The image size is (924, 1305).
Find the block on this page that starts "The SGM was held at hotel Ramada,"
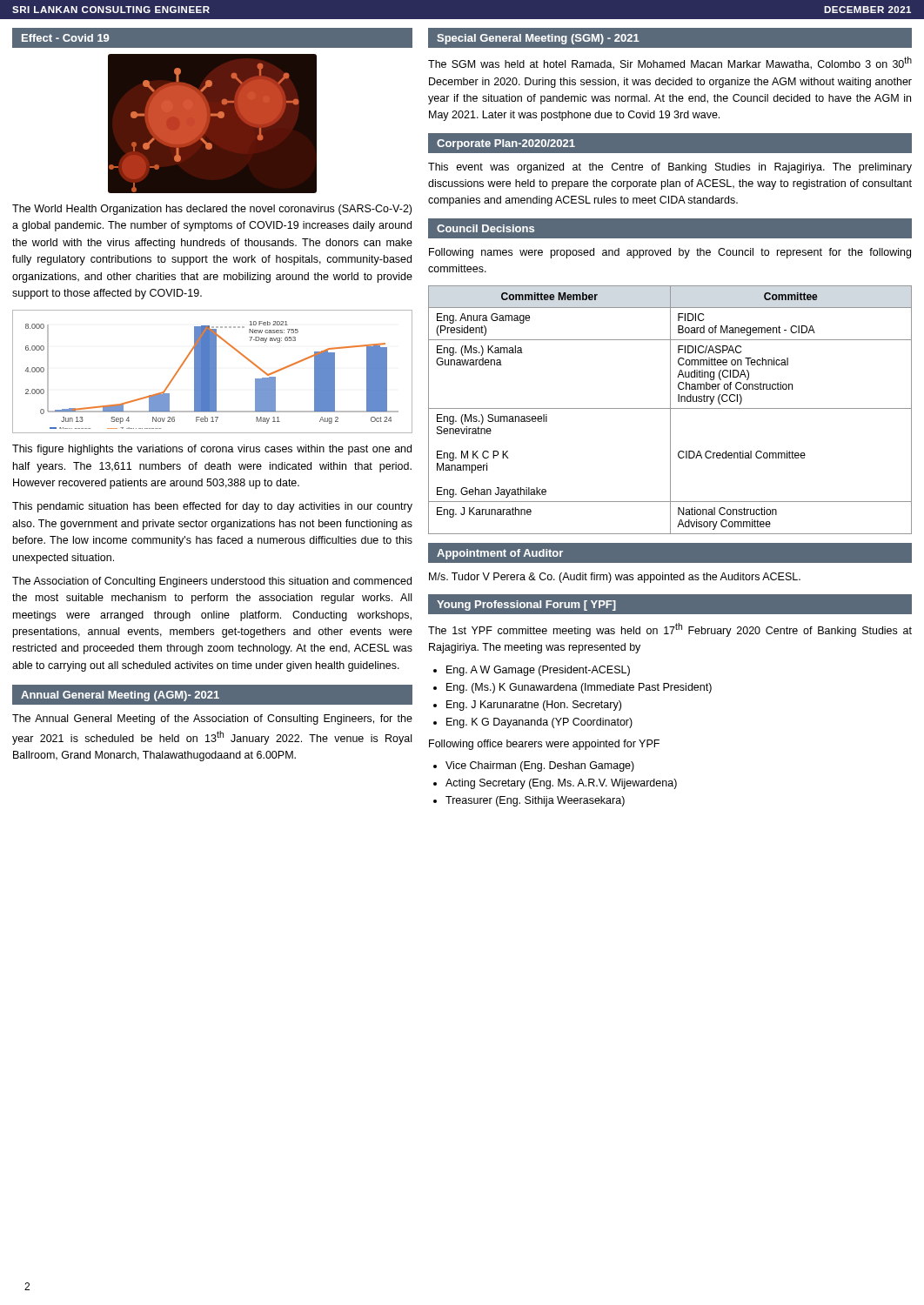[670, 88]
